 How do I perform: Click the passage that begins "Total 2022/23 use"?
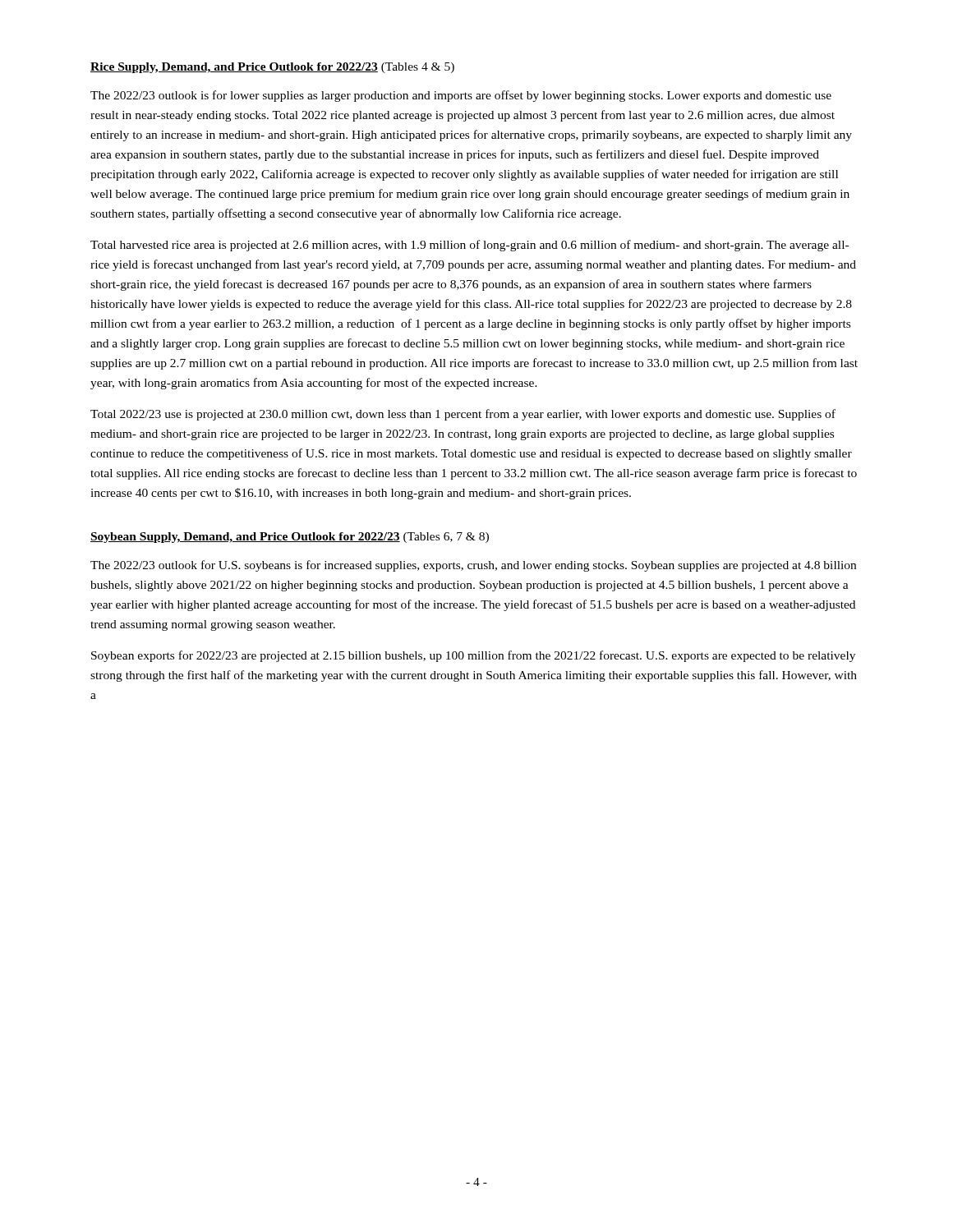click(474, 453)
